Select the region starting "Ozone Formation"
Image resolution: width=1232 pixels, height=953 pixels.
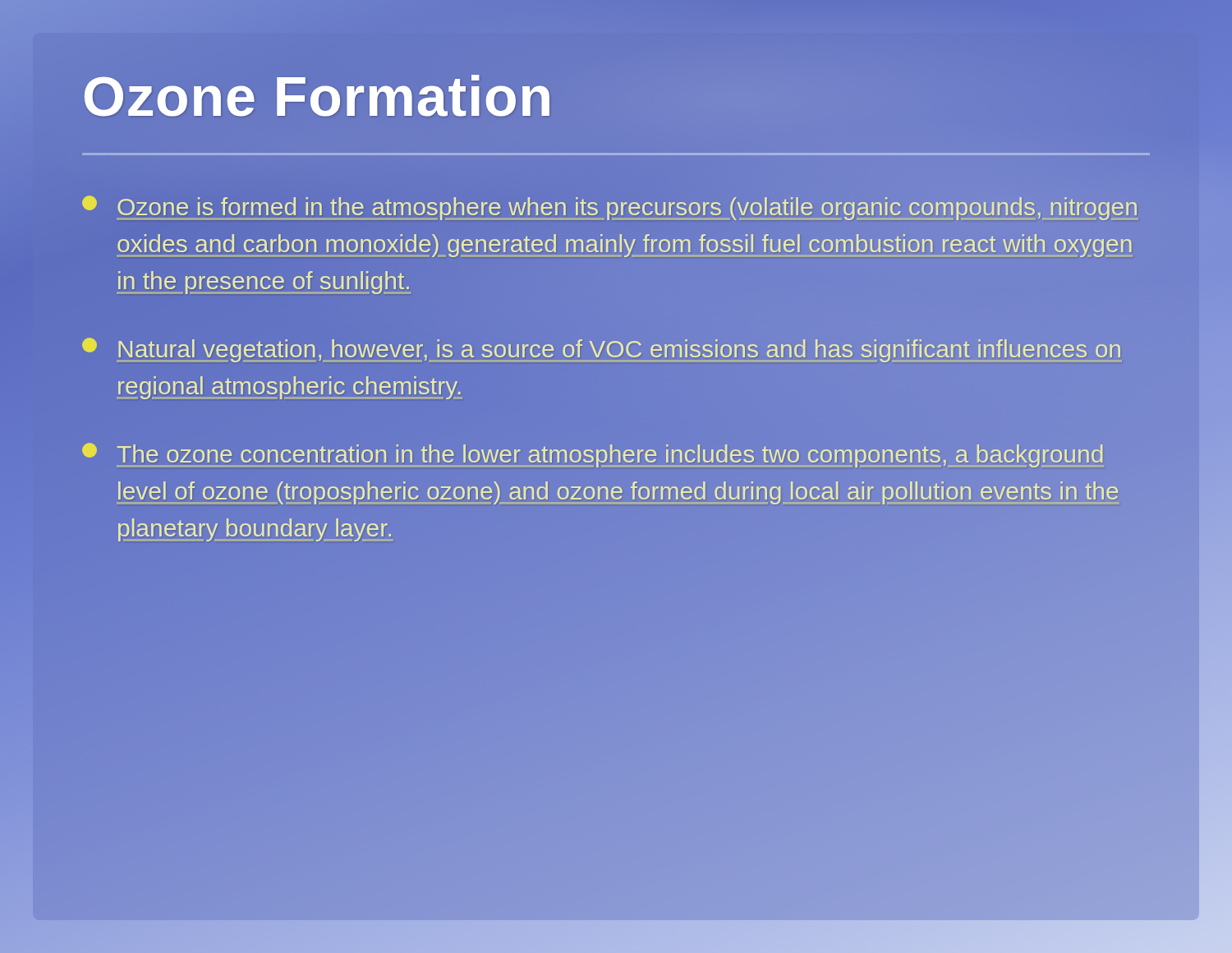(x=318, y=96)
